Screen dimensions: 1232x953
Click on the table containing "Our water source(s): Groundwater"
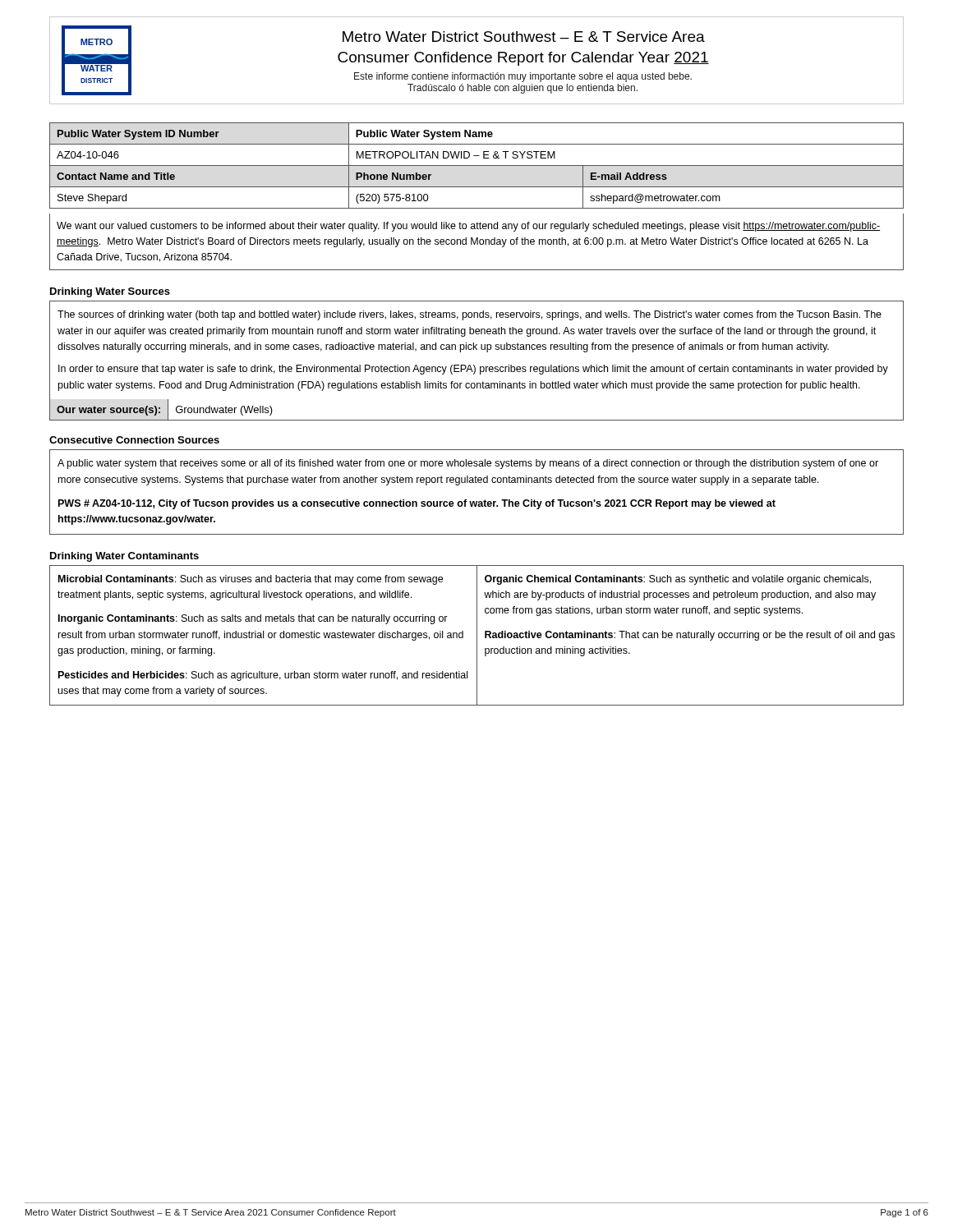coord(476,410)
